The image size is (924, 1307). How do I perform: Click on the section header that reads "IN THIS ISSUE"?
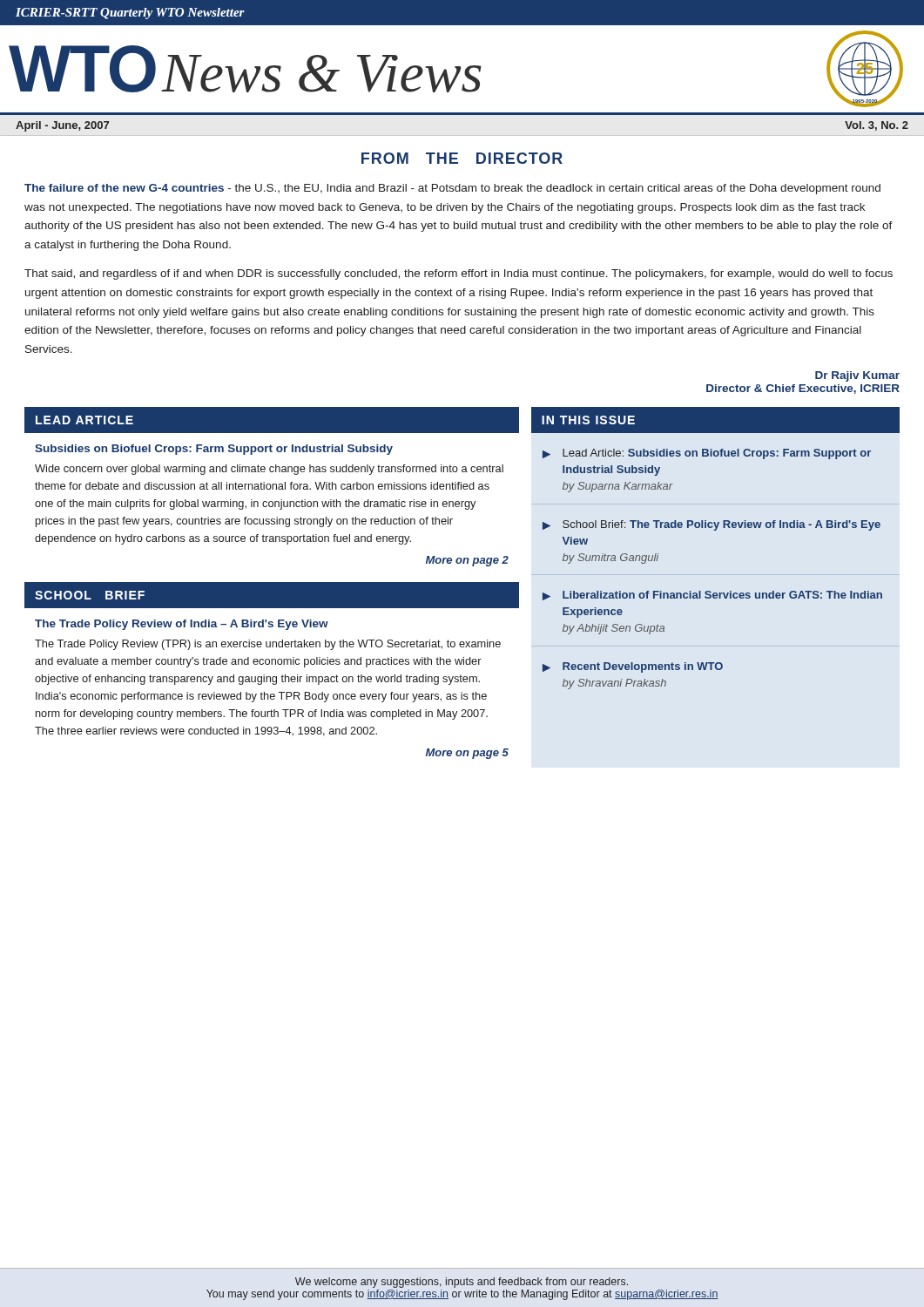click(x=589, y=420)
